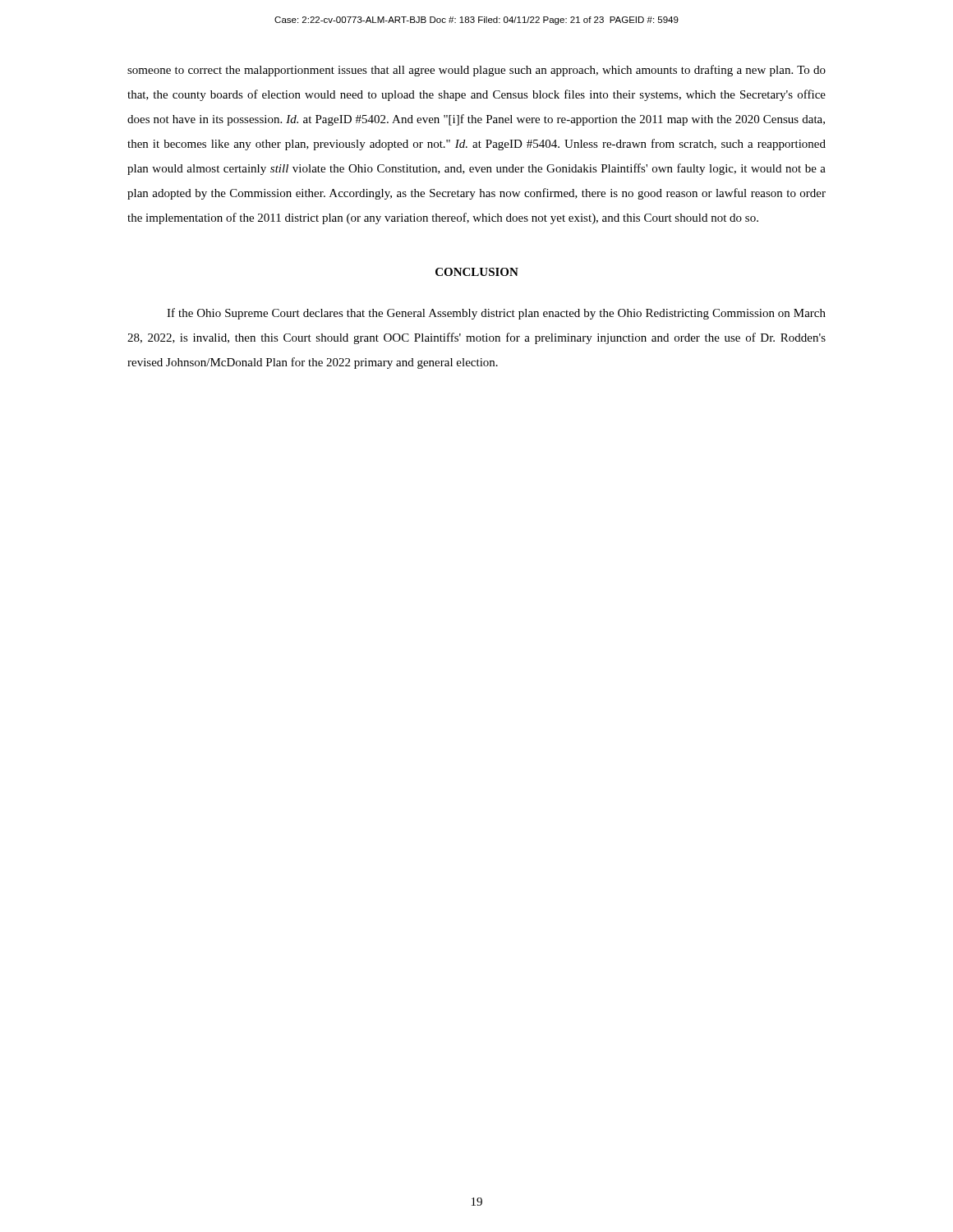Locate the block of text that opens with "someone to correct the malapportionment issues that"
This screenshot has height=1232, width=953.
[x=476, y=216]
